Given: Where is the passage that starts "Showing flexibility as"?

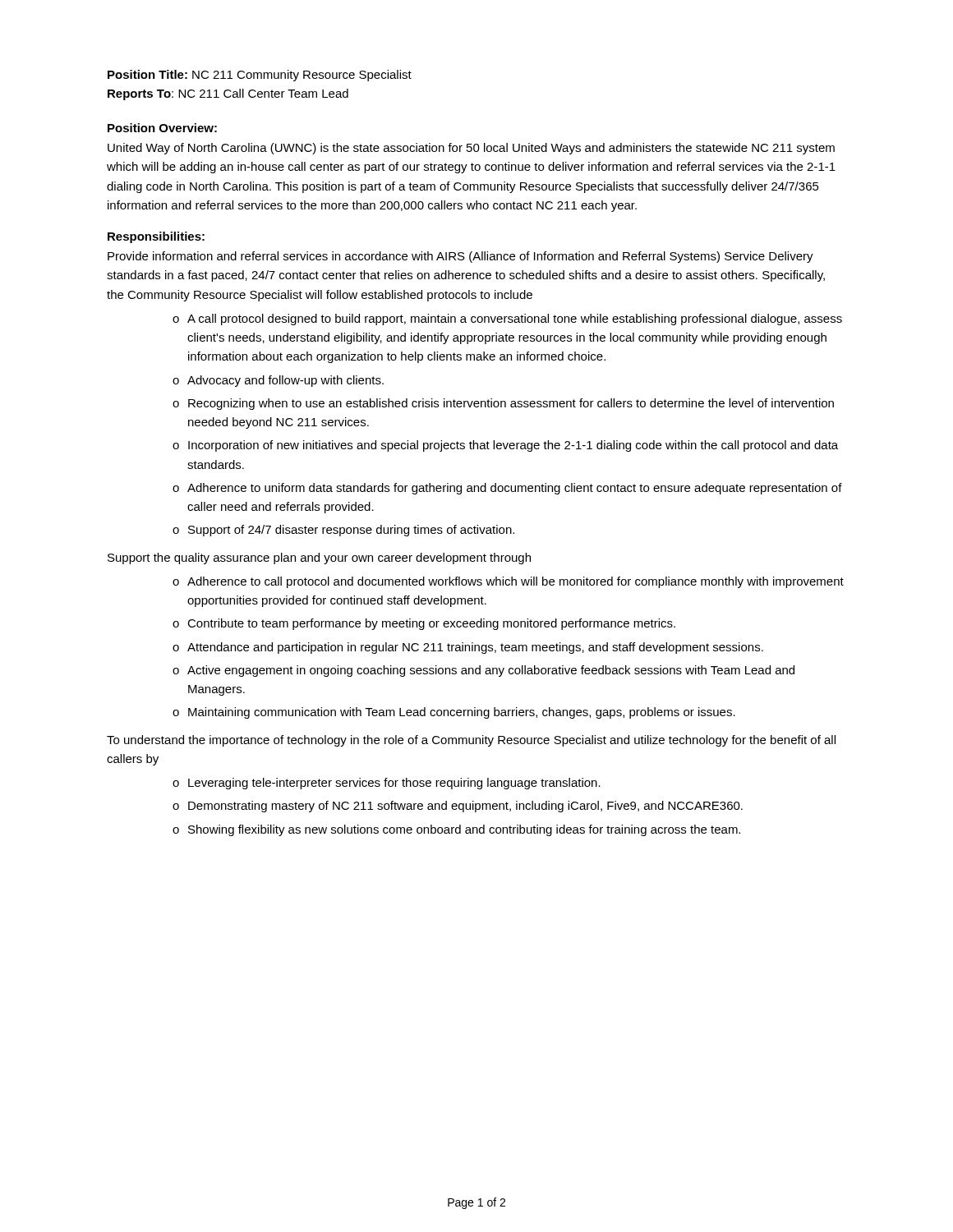Looking at the screenshot, I should click(464, 829).
